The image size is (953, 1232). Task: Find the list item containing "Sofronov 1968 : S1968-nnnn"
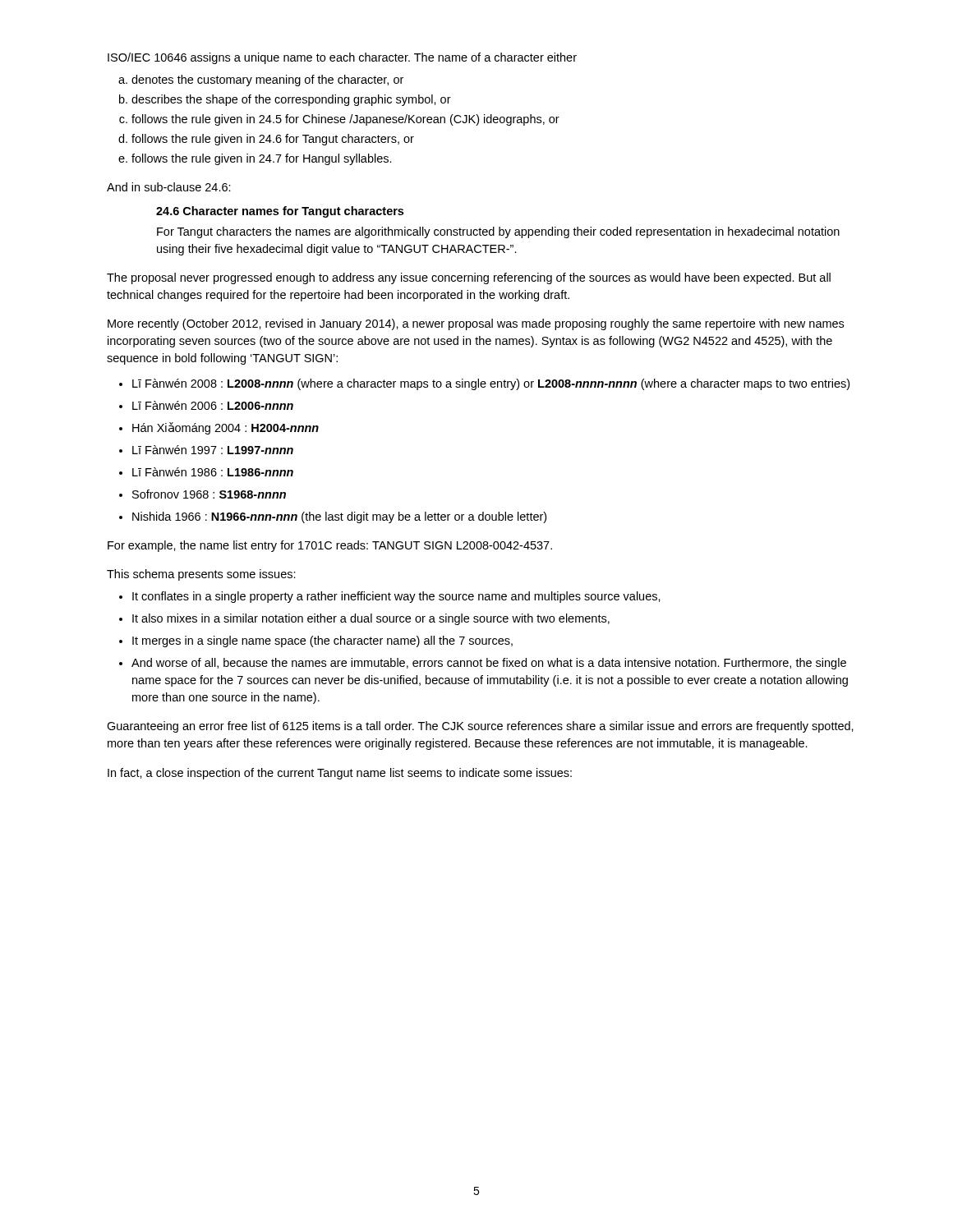pyautogui.click(x=209, y=495)
